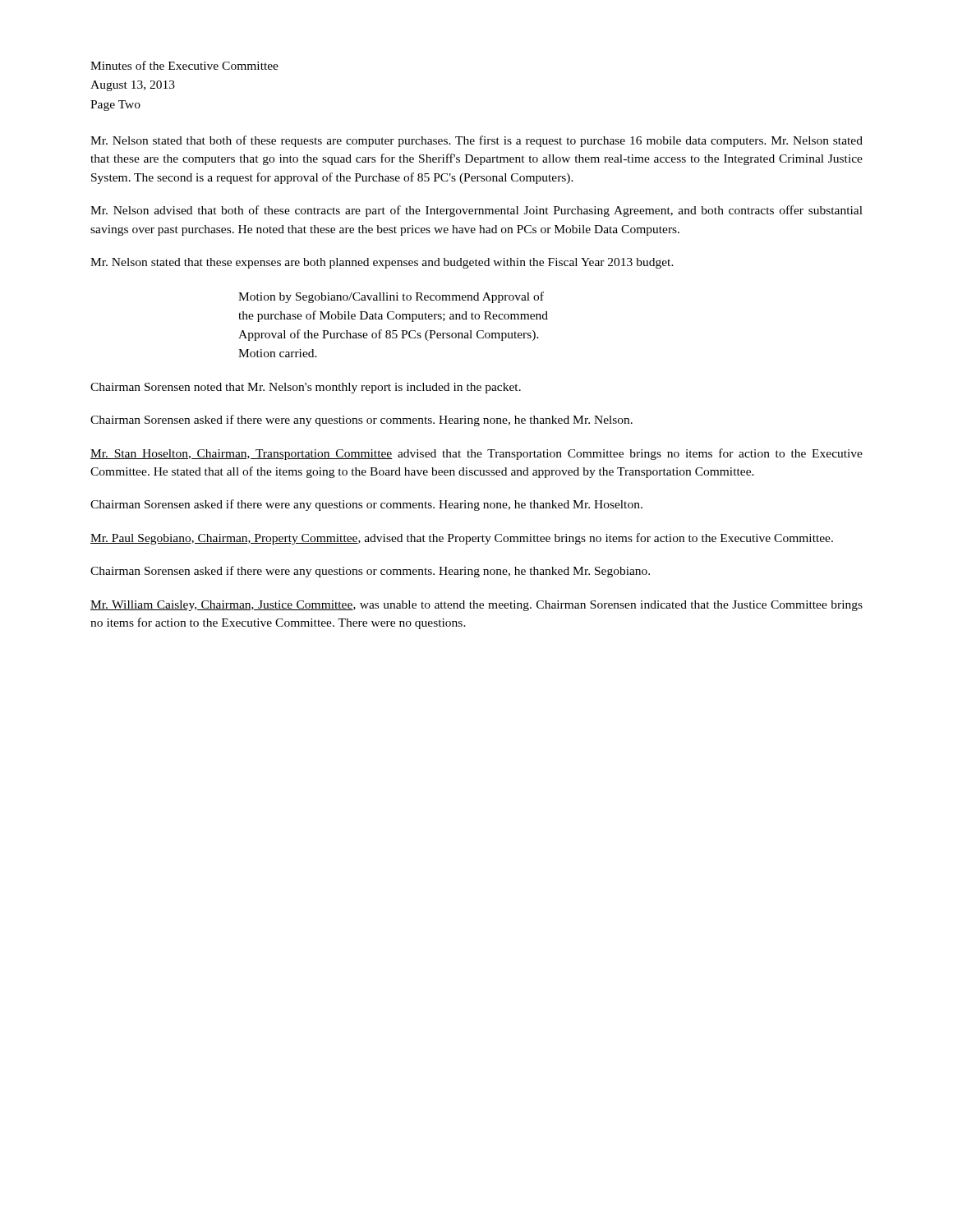The height and width of the screenshot is (1232, 953).
Task: Point to the block starting "Chairman Sorensen noted that"
Action: pyautogui.click(x=306, y=386)
